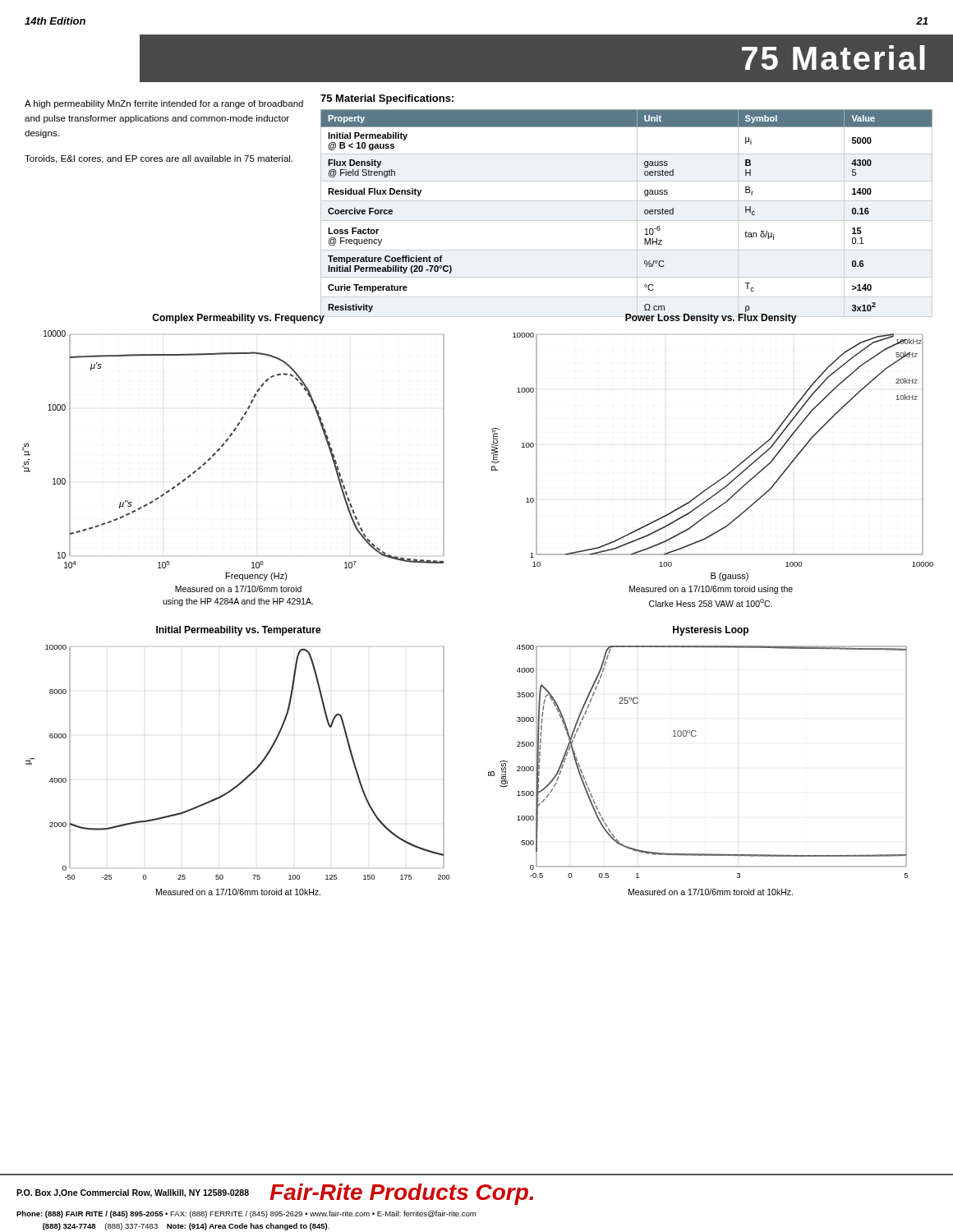Click on the table containing "Initial Permeability @ B <"
The height and width of the screenshot is (1232, 953).
coord(626,213)
